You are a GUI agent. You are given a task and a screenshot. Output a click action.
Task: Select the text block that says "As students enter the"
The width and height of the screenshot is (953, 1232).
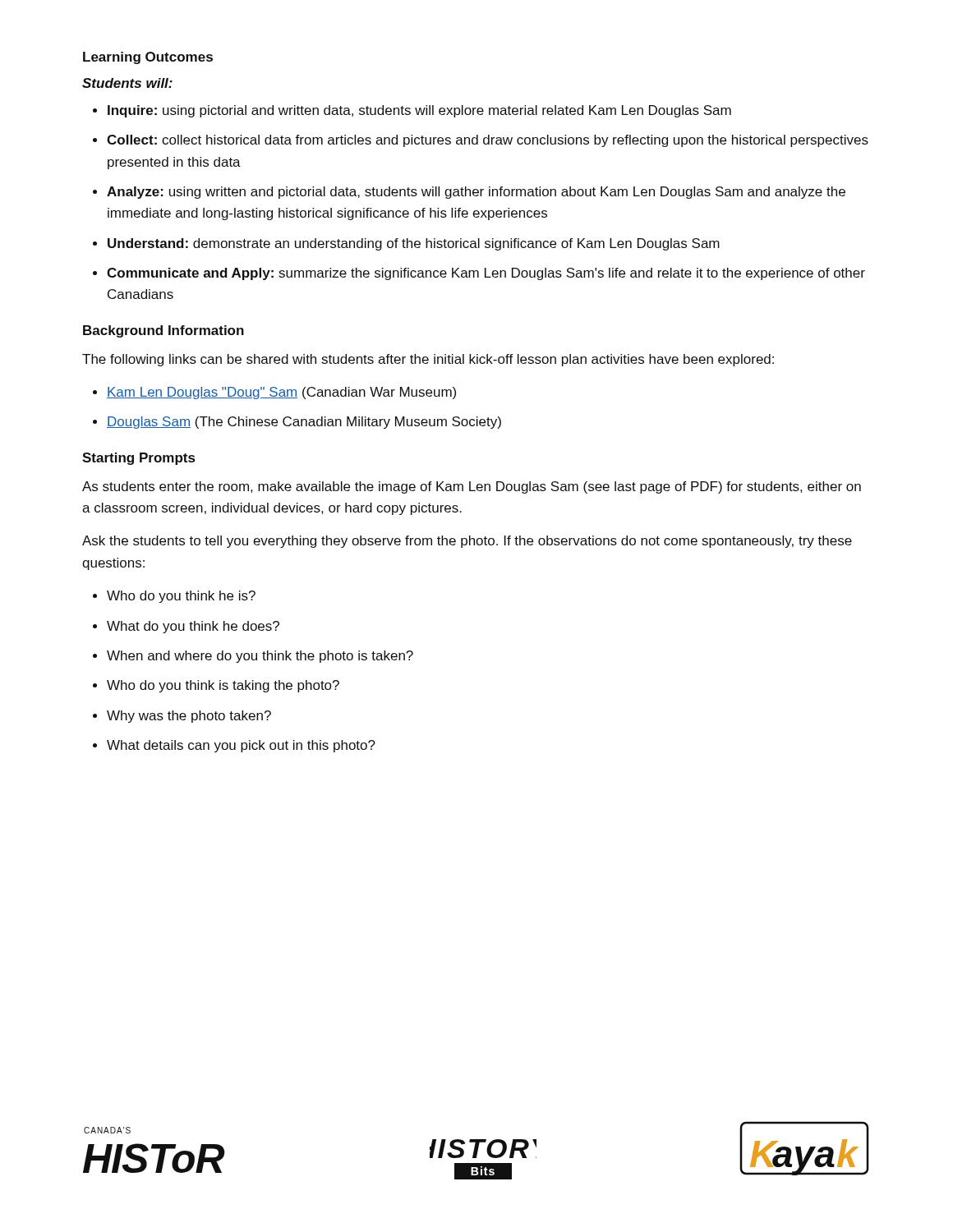[472, 497]
